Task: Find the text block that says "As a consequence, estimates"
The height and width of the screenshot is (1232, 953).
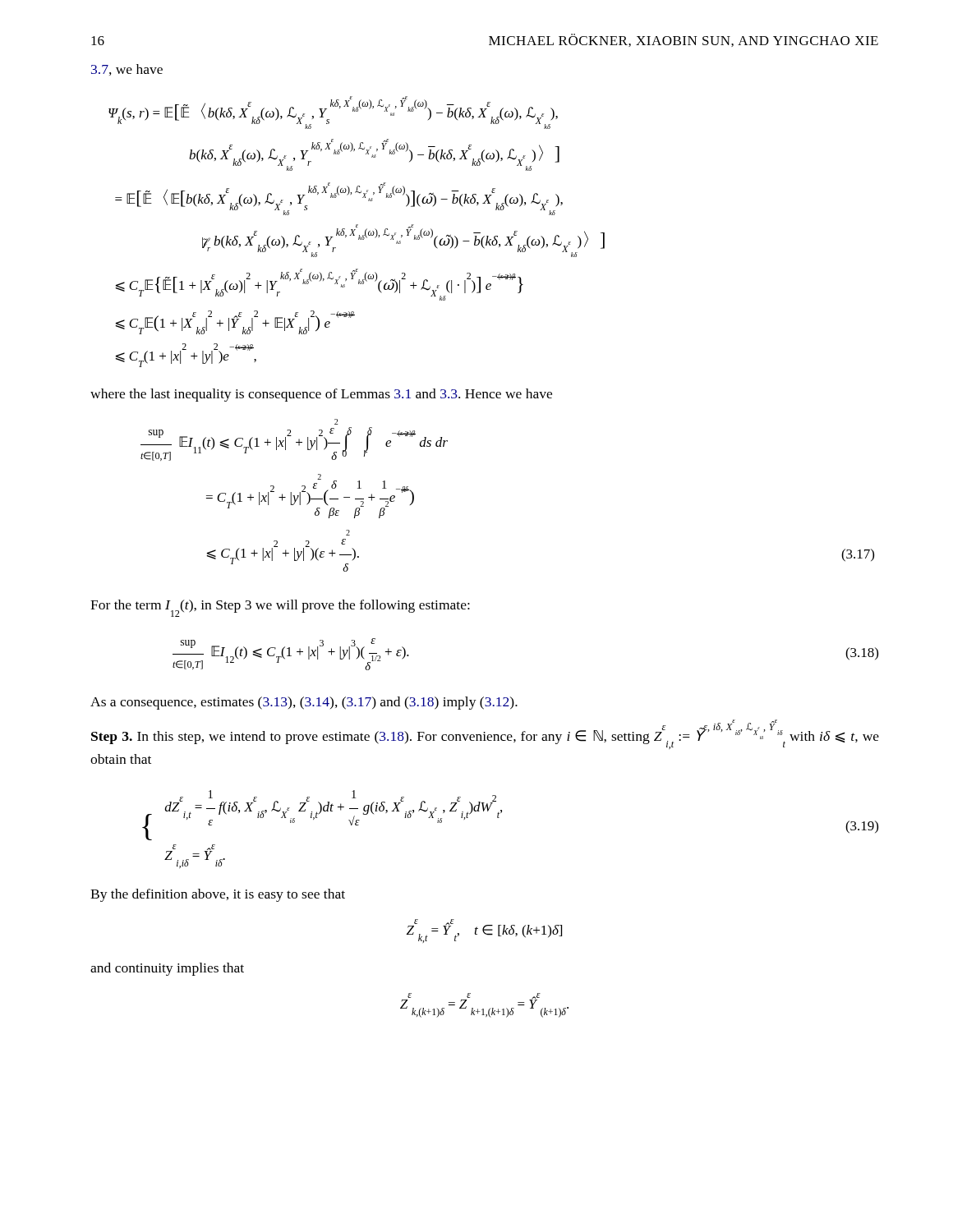Action: (304, 701)
